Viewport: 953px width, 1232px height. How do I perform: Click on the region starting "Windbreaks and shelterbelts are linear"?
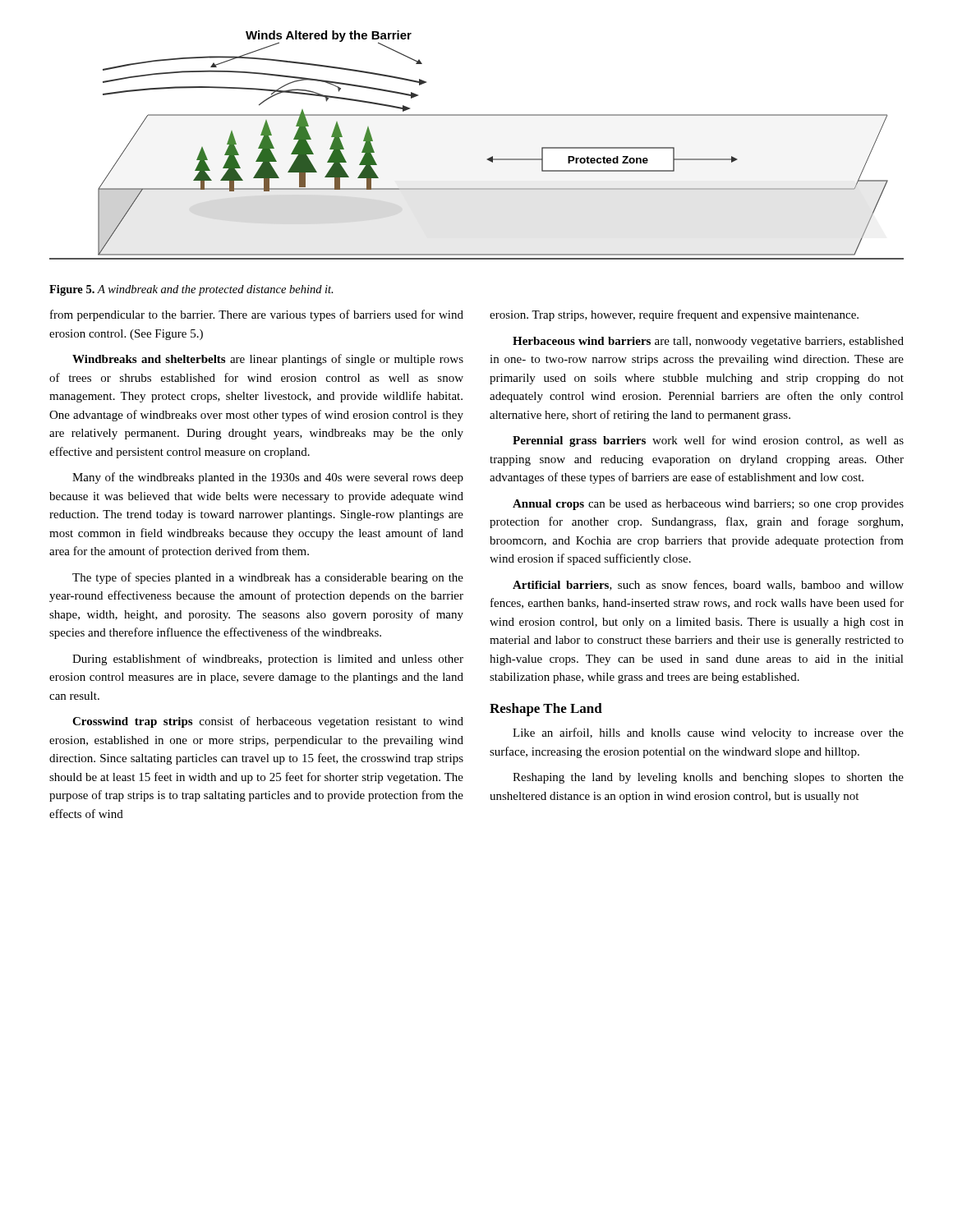(256, 406)
